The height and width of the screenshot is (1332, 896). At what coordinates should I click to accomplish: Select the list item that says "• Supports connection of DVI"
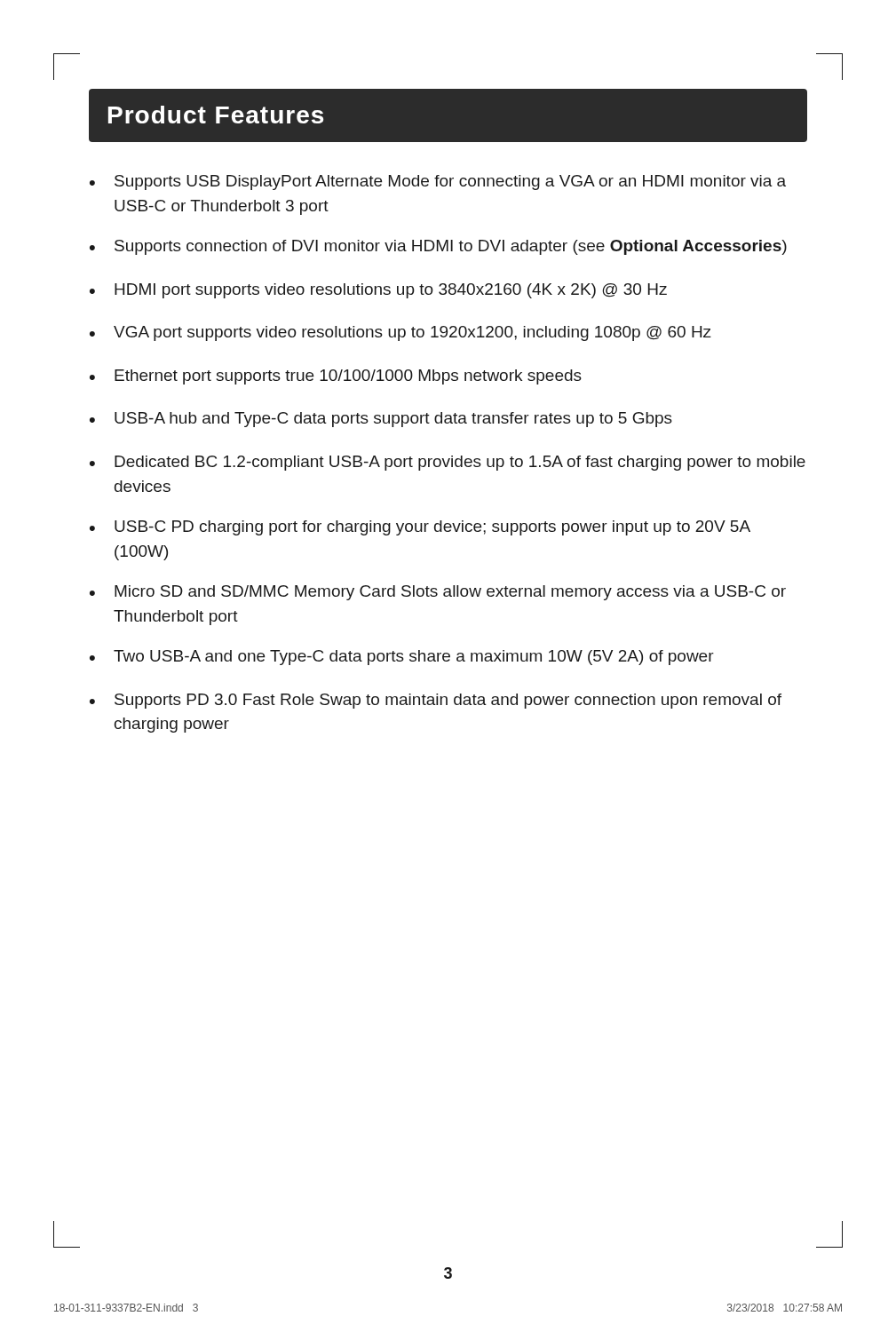[448, 247]
